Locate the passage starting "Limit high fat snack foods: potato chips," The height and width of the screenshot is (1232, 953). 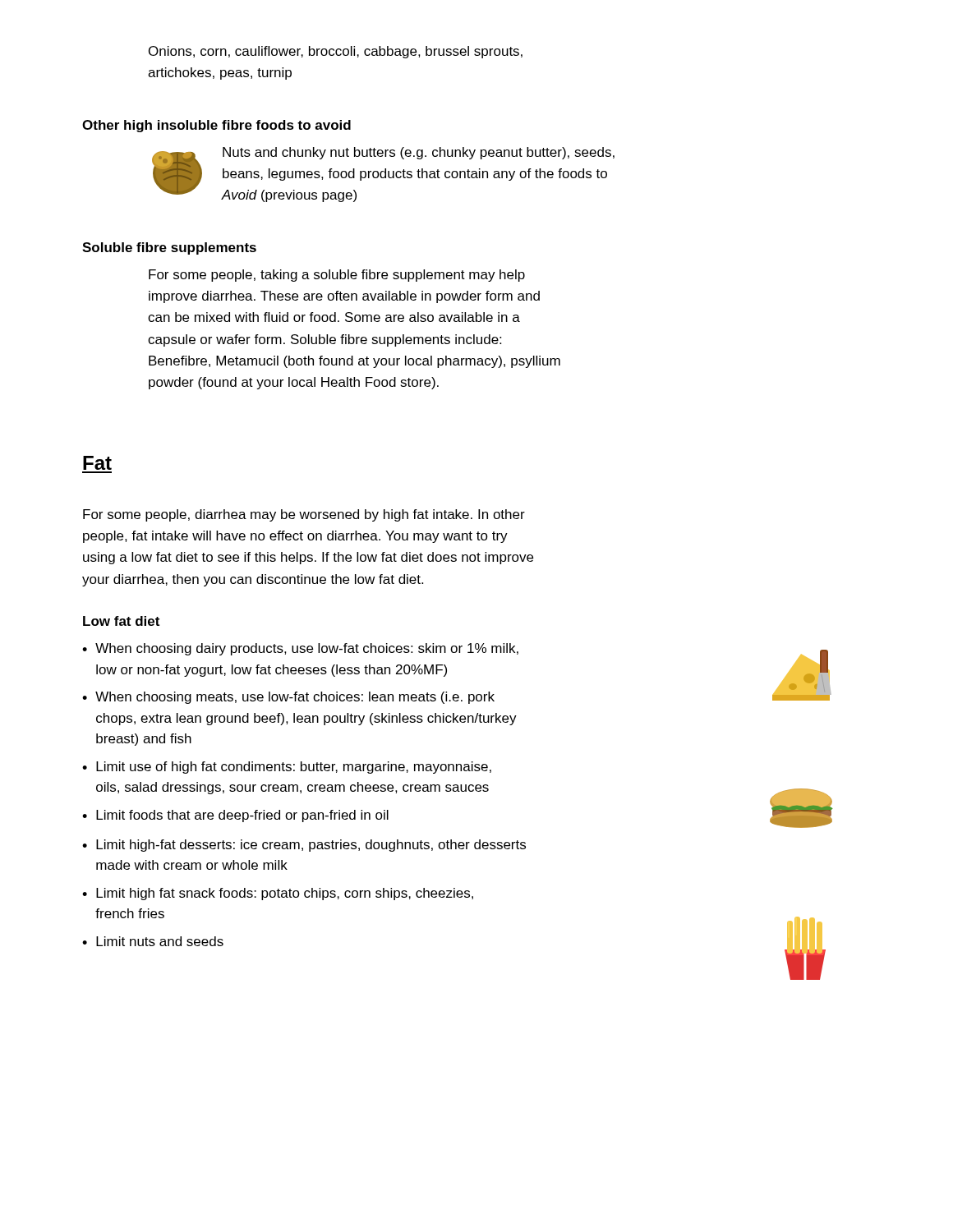pos(285,904)
